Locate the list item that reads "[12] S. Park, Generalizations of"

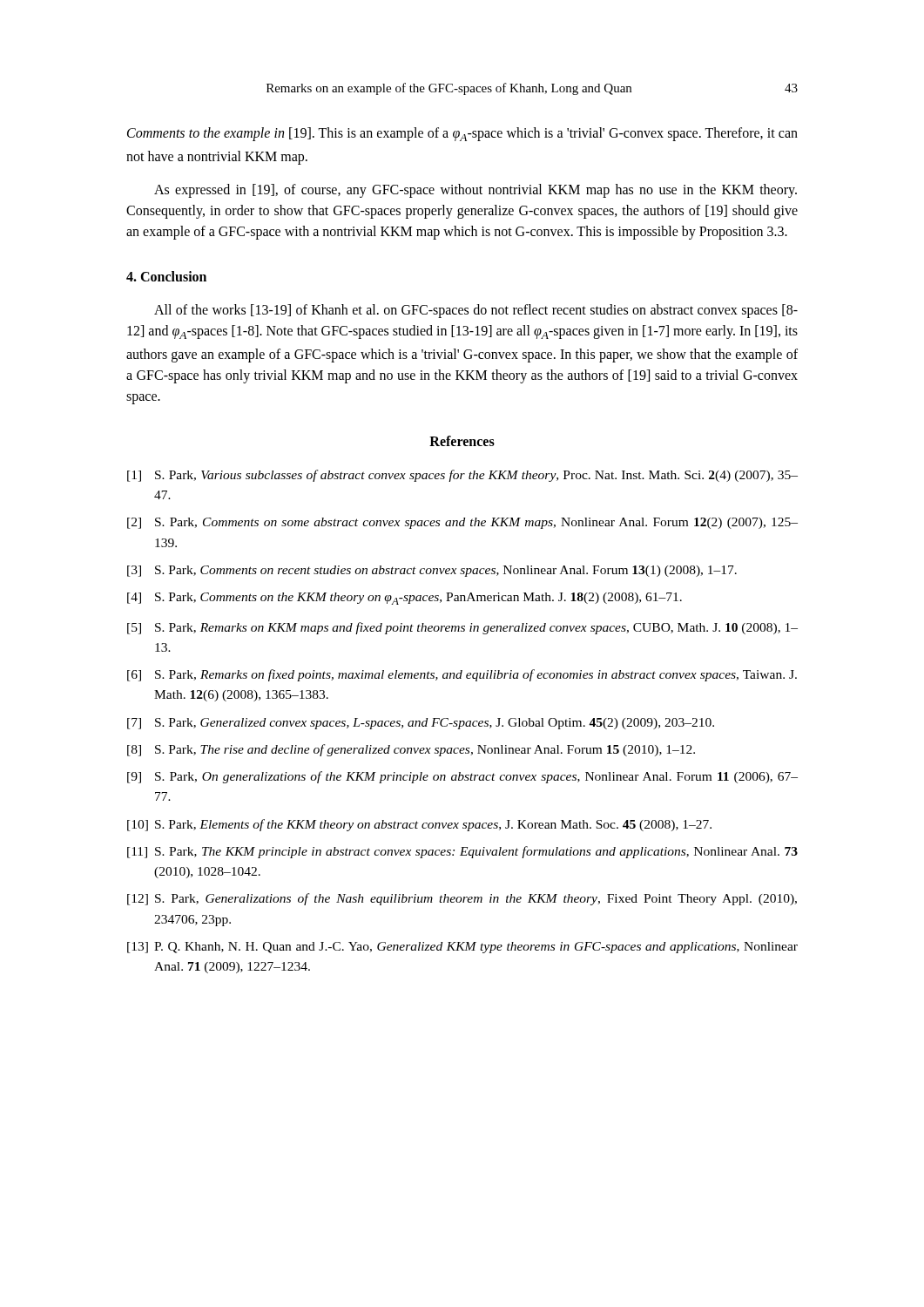pyautogui.click(x=462, y=908)
